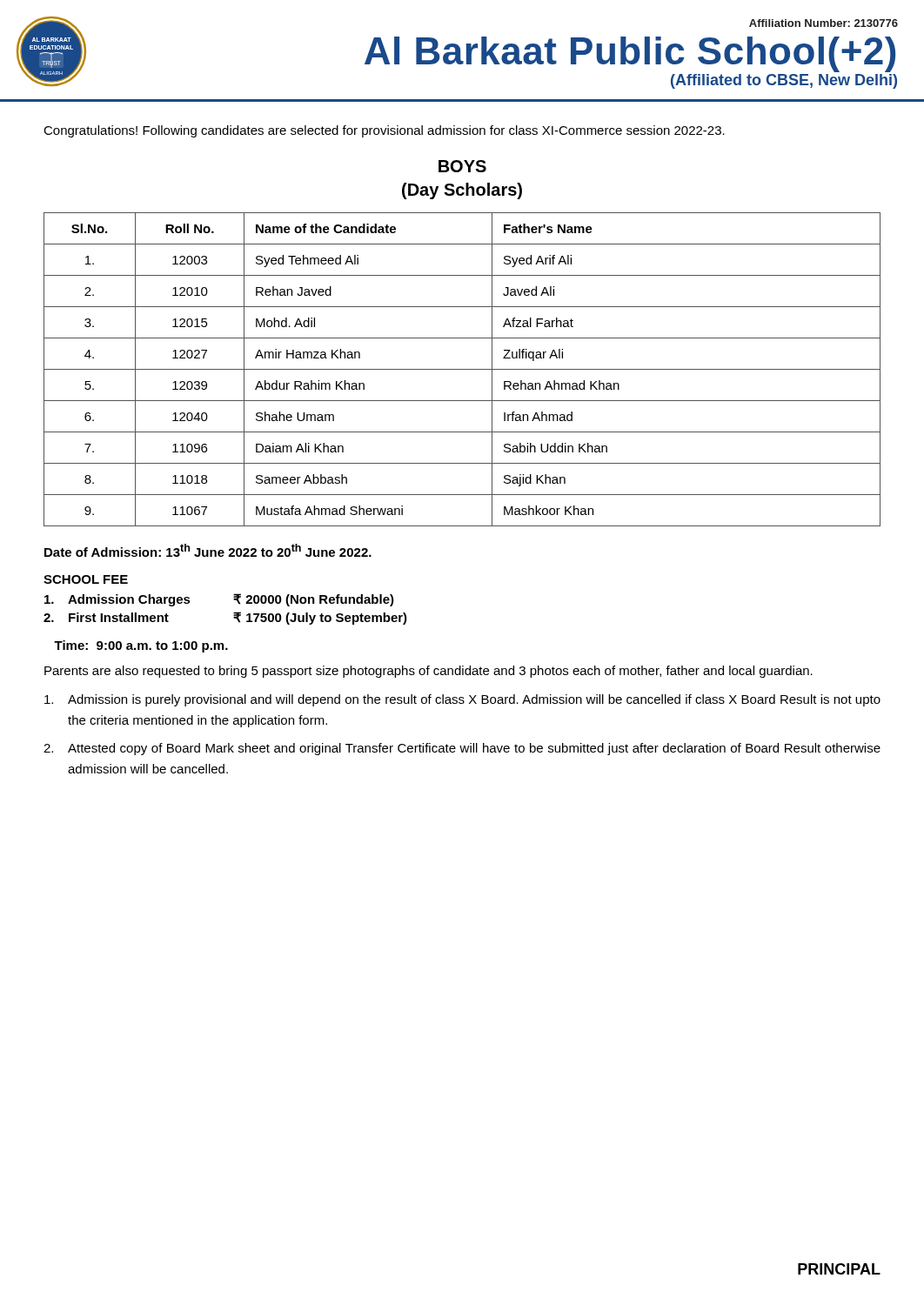Find the text block starting "Admission is purely provisional and"
Viewport: 924px width, 1305px height.
pos(462,710)
